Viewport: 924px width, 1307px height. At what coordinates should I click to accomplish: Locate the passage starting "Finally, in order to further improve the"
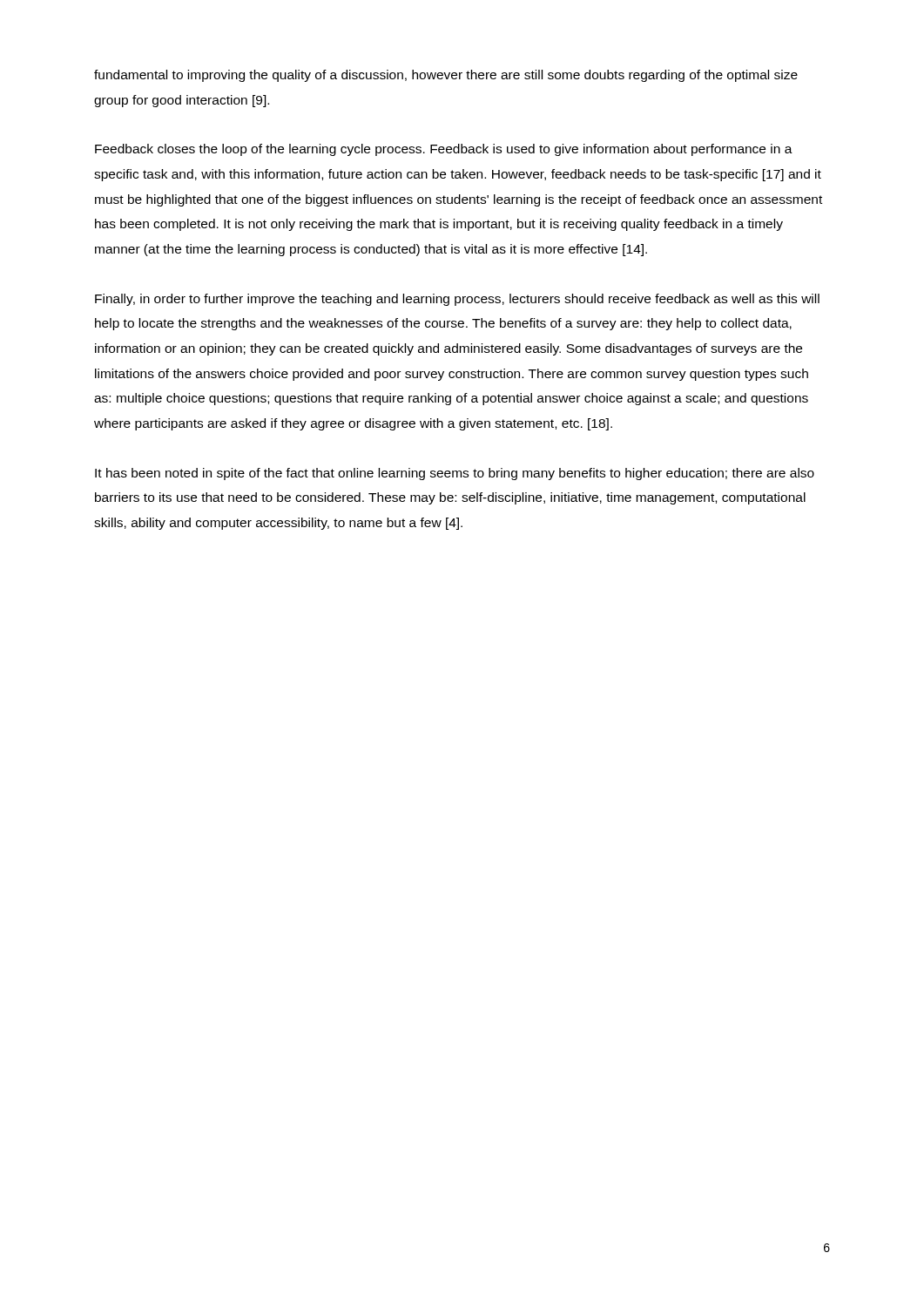[x=457, y=361]
